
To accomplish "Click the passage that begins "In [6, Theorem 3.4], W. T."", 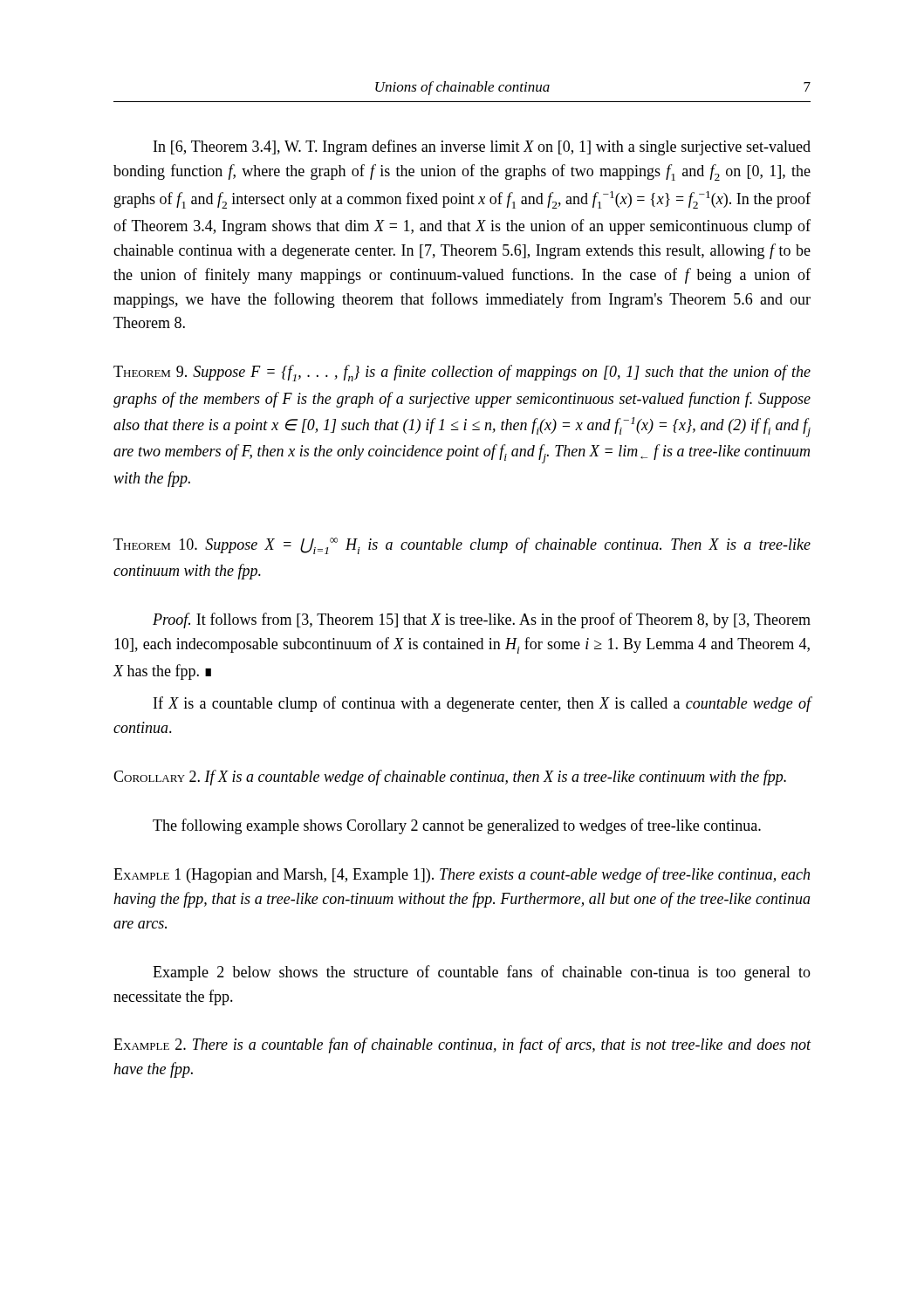I will pos(462,236).
